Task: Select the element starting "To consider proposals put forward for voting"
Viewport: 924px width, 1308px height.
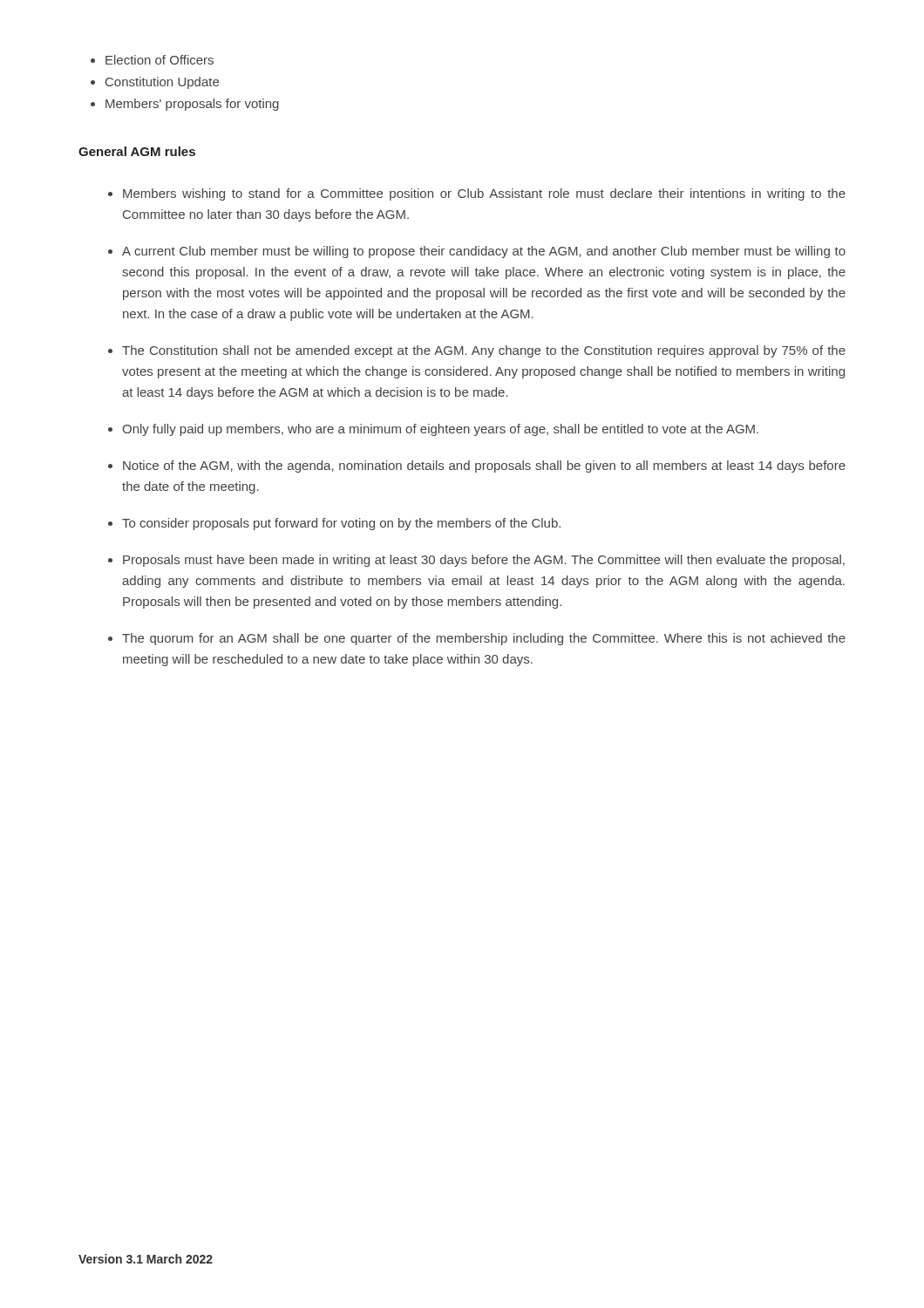Action: point(342,523)
